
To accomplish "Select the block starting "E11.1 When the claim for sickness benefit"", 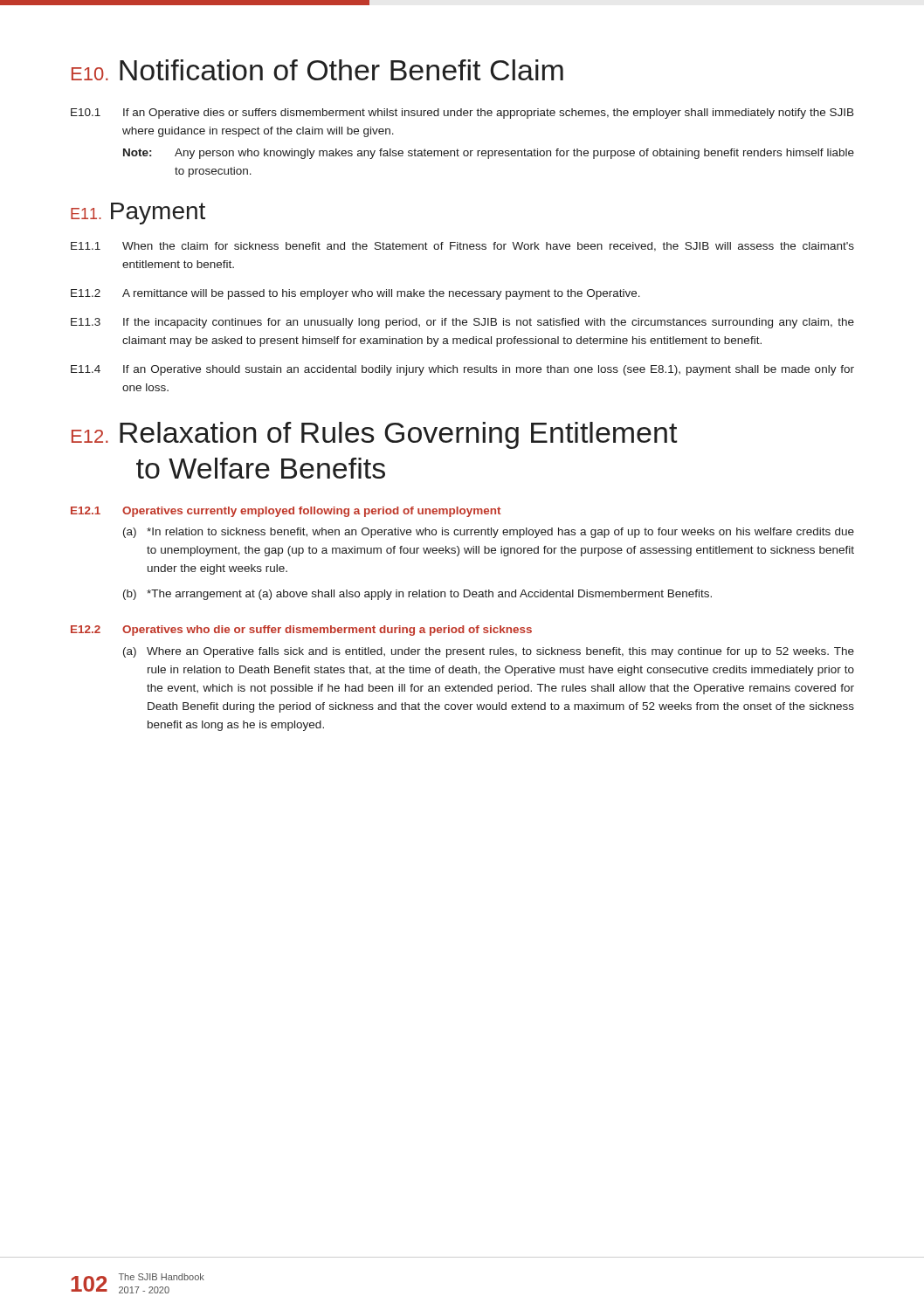I will (x=462, y=256).
